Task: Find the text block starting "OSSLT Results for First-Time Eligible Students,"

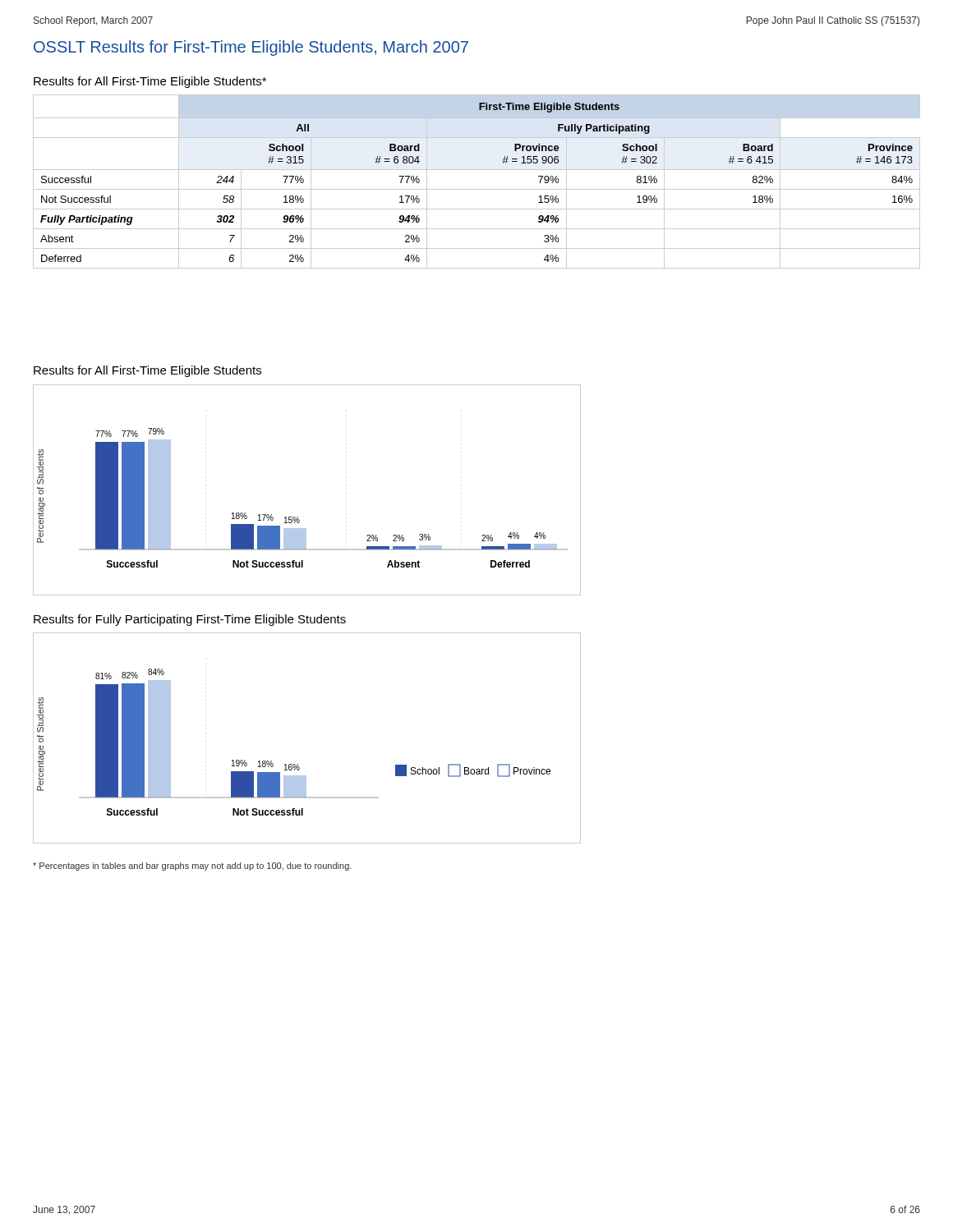Action: click(251, 47)
